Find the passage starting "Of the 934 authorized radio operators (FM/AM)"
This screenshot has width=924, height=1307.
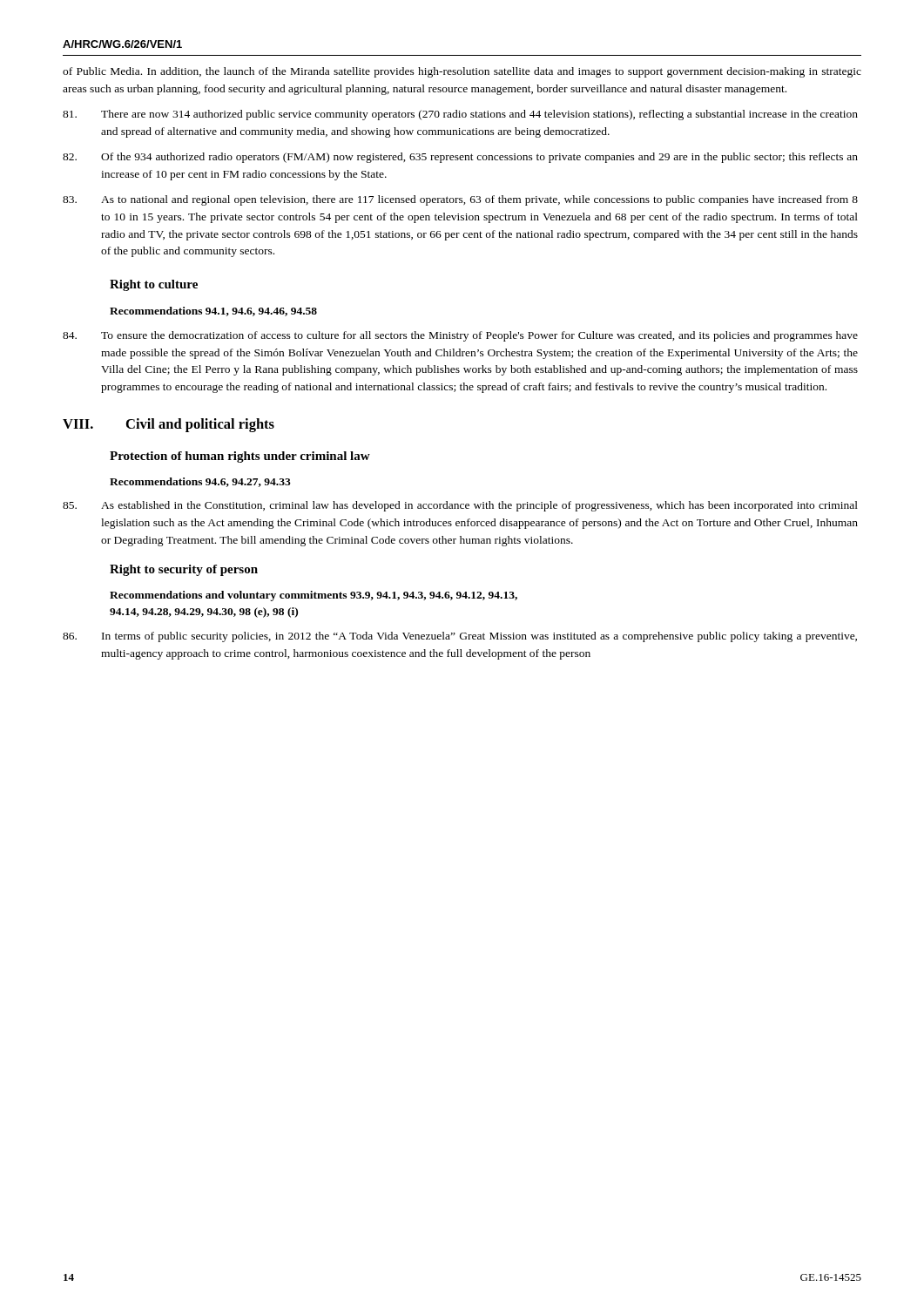tap(460, 165)
